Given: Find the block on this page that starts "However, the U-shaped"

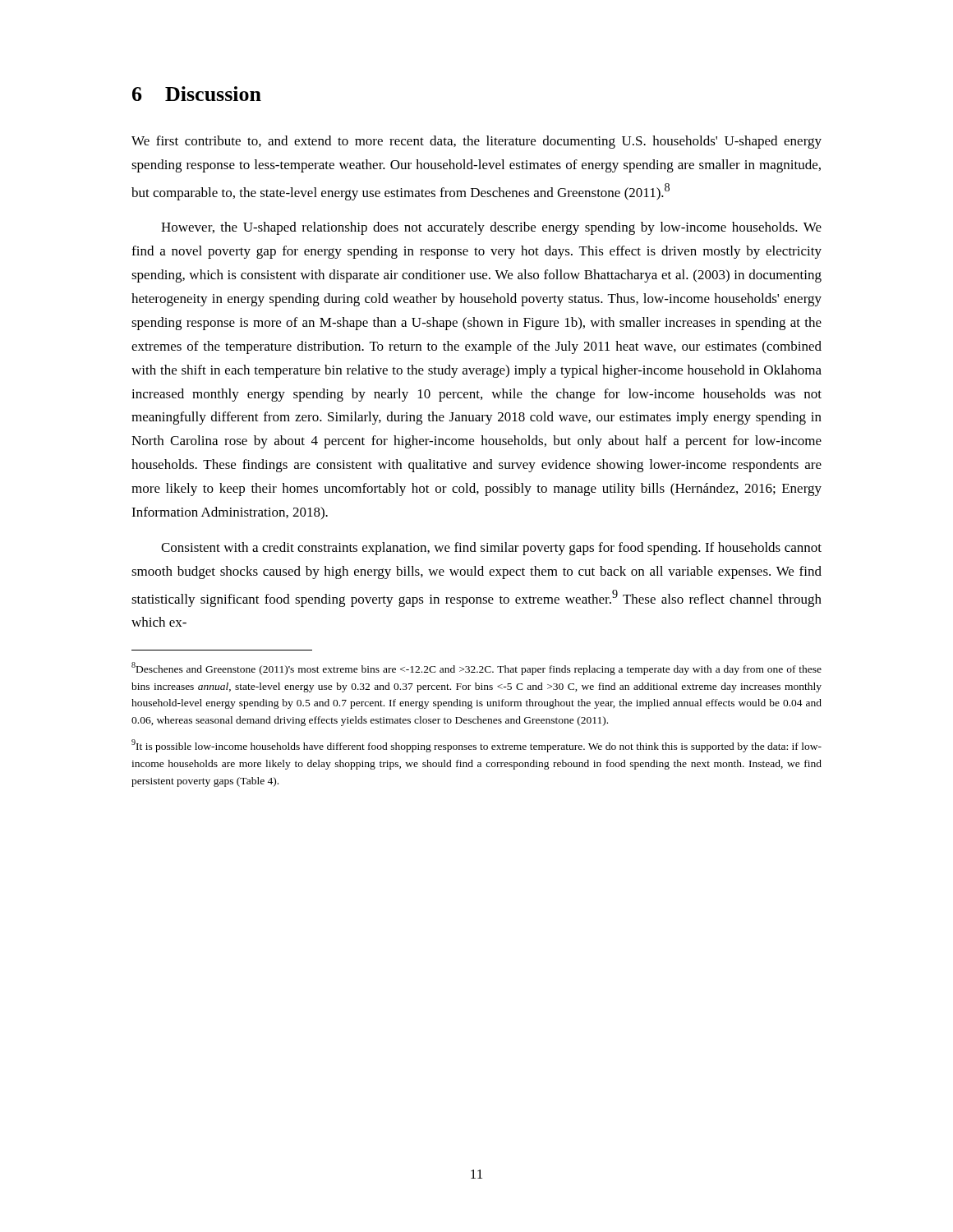Looking at the screenshot, I should [476, 371].
